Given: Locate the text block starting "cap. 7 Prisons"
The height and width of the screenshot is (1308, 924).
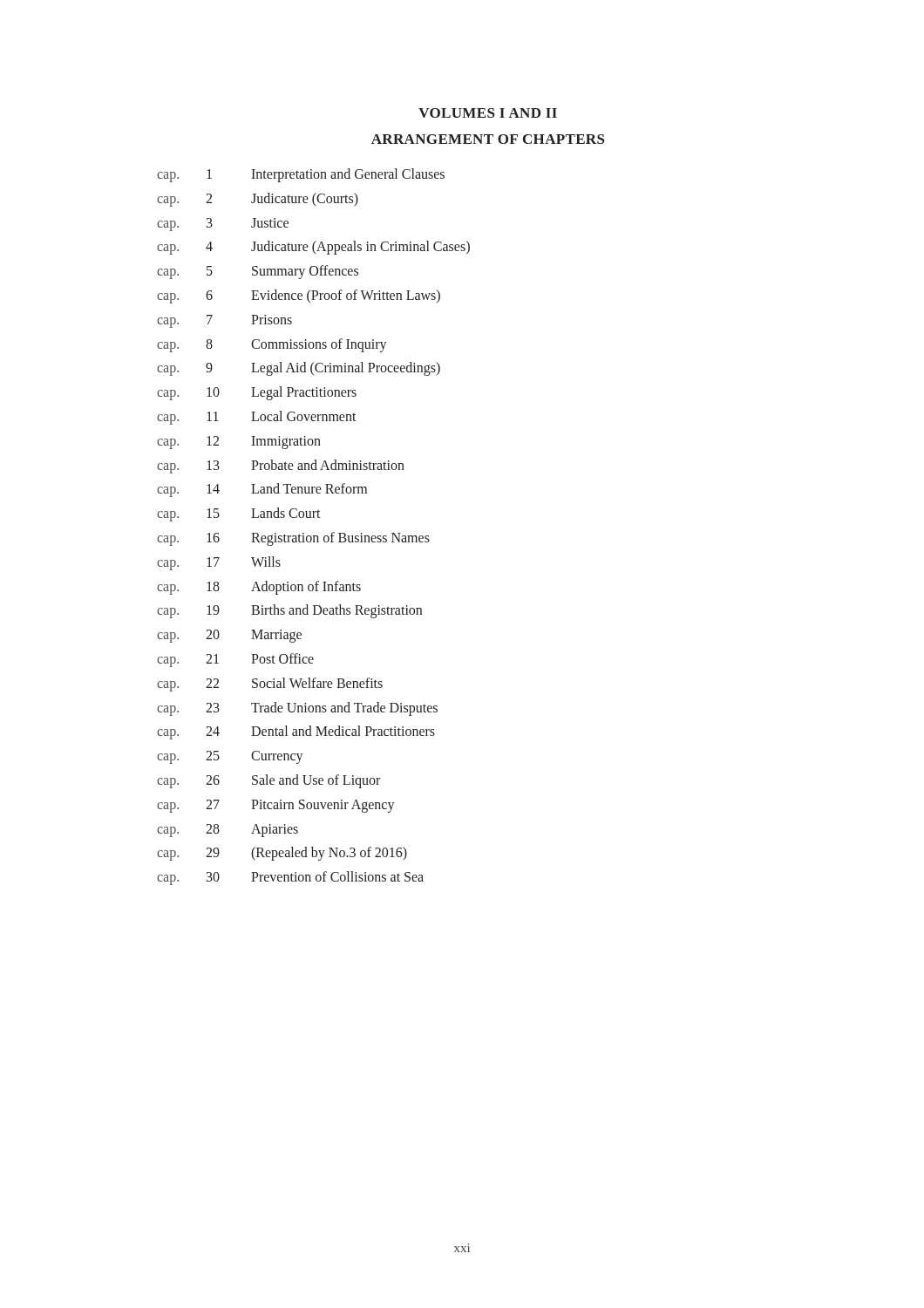Looking at the screenshot, I should coord(163,322).
